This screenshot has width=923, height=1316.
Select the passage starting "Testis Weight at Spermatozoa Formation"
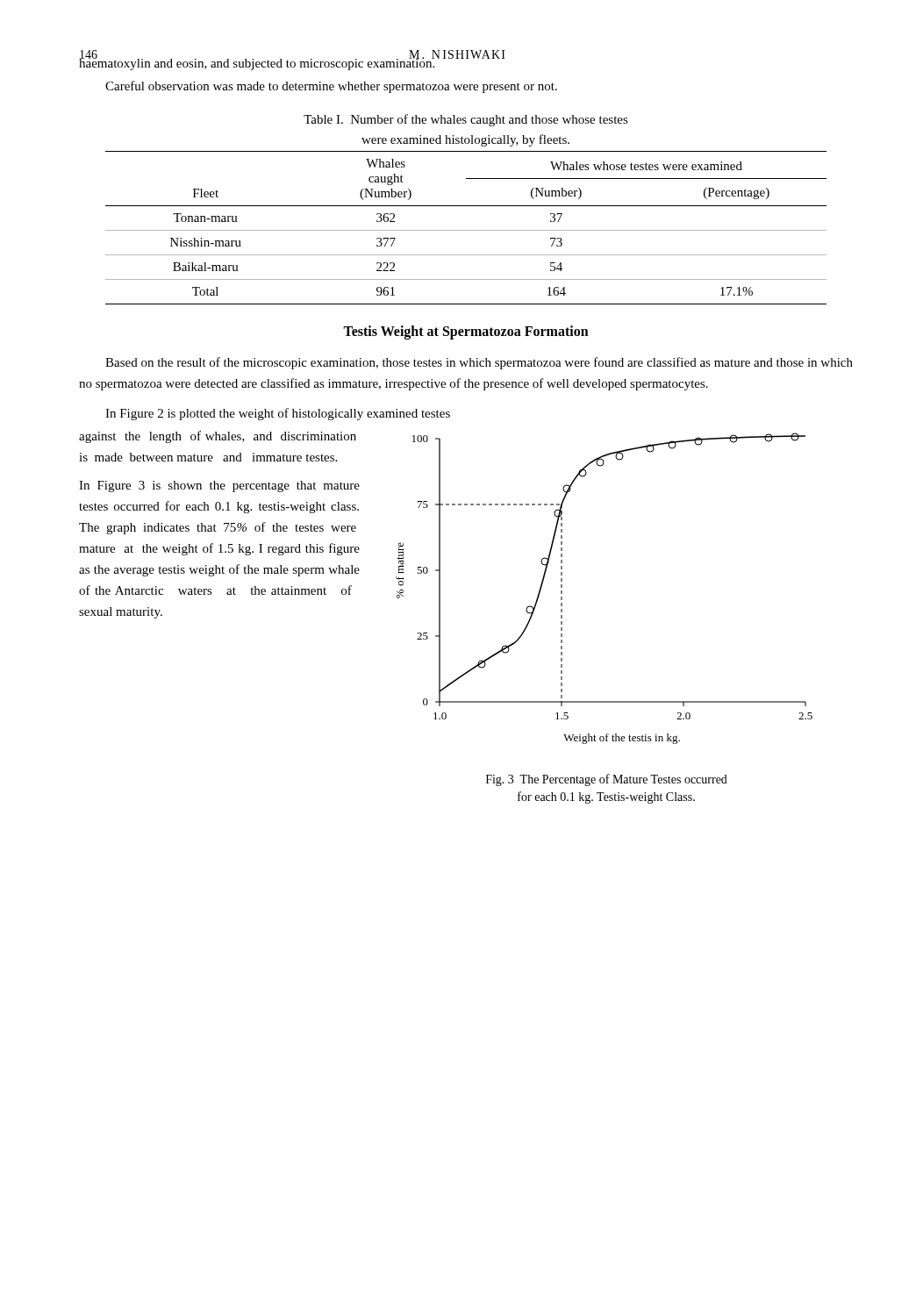(466, 331)
